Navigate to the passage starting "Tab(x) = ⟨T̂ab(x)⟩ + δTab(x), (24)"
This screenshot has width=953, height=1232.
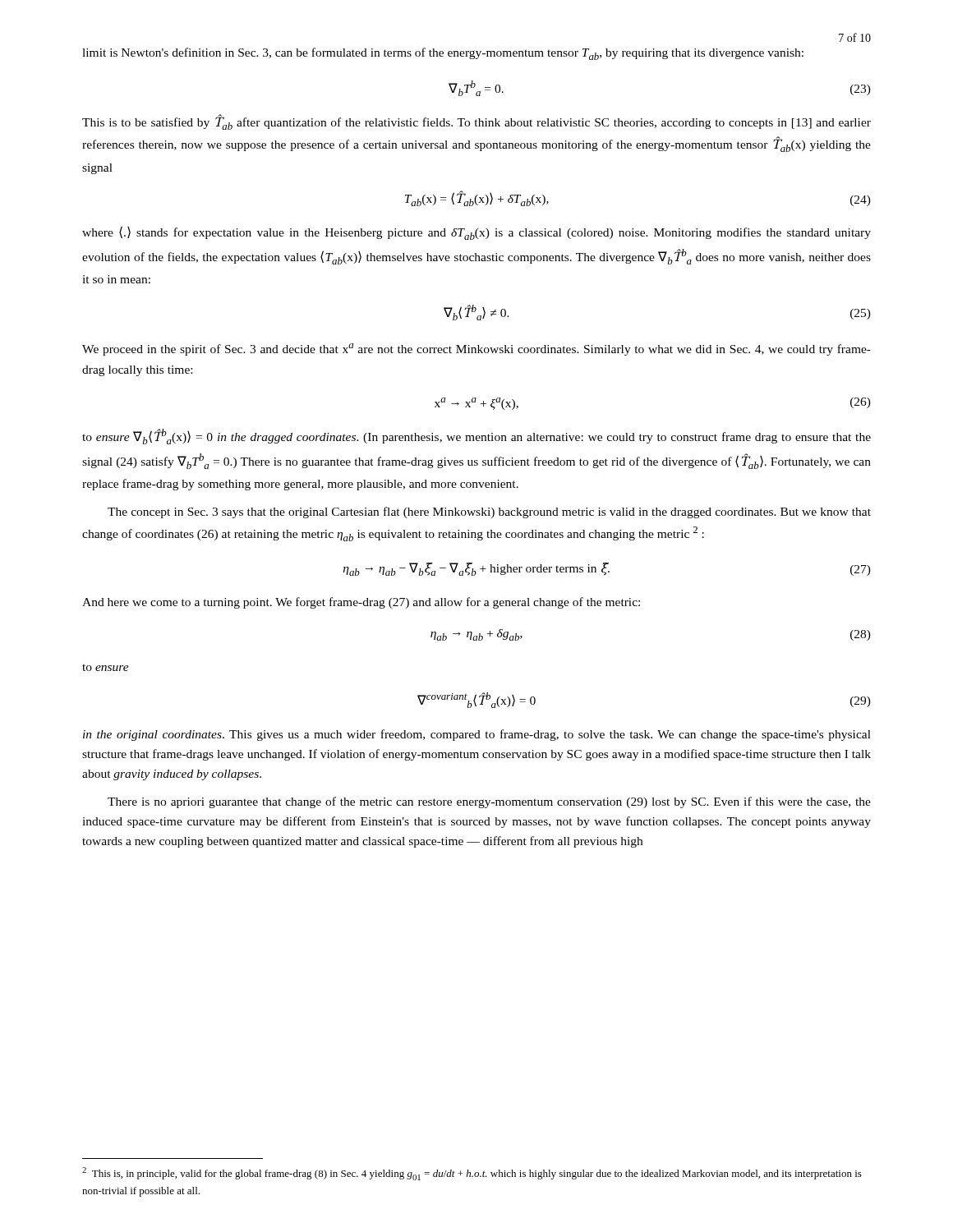pyautogui.click(x=476, y=200)
